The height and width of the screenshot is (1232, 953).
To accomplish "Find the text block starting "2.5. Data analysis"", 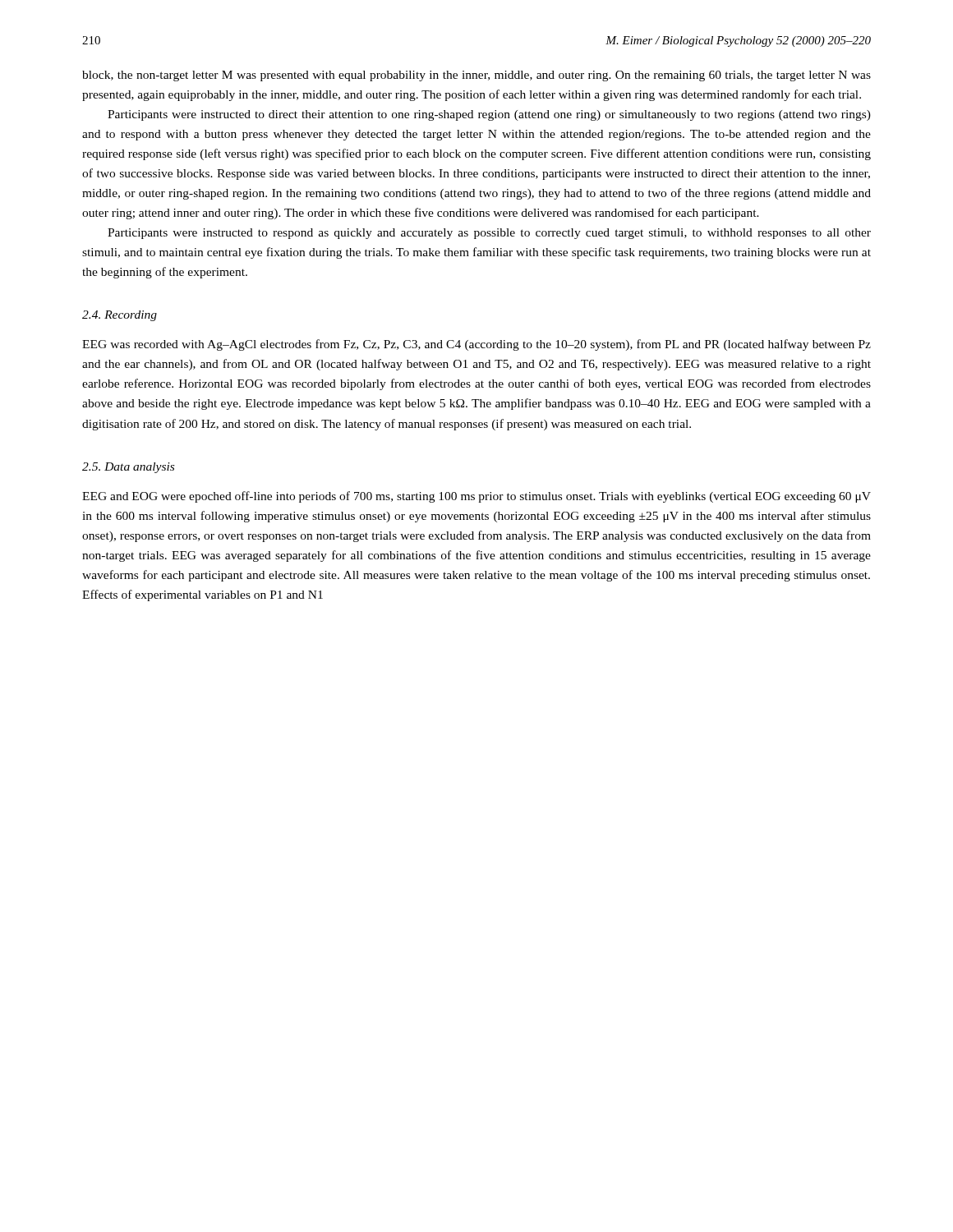I will coord(128,468).
